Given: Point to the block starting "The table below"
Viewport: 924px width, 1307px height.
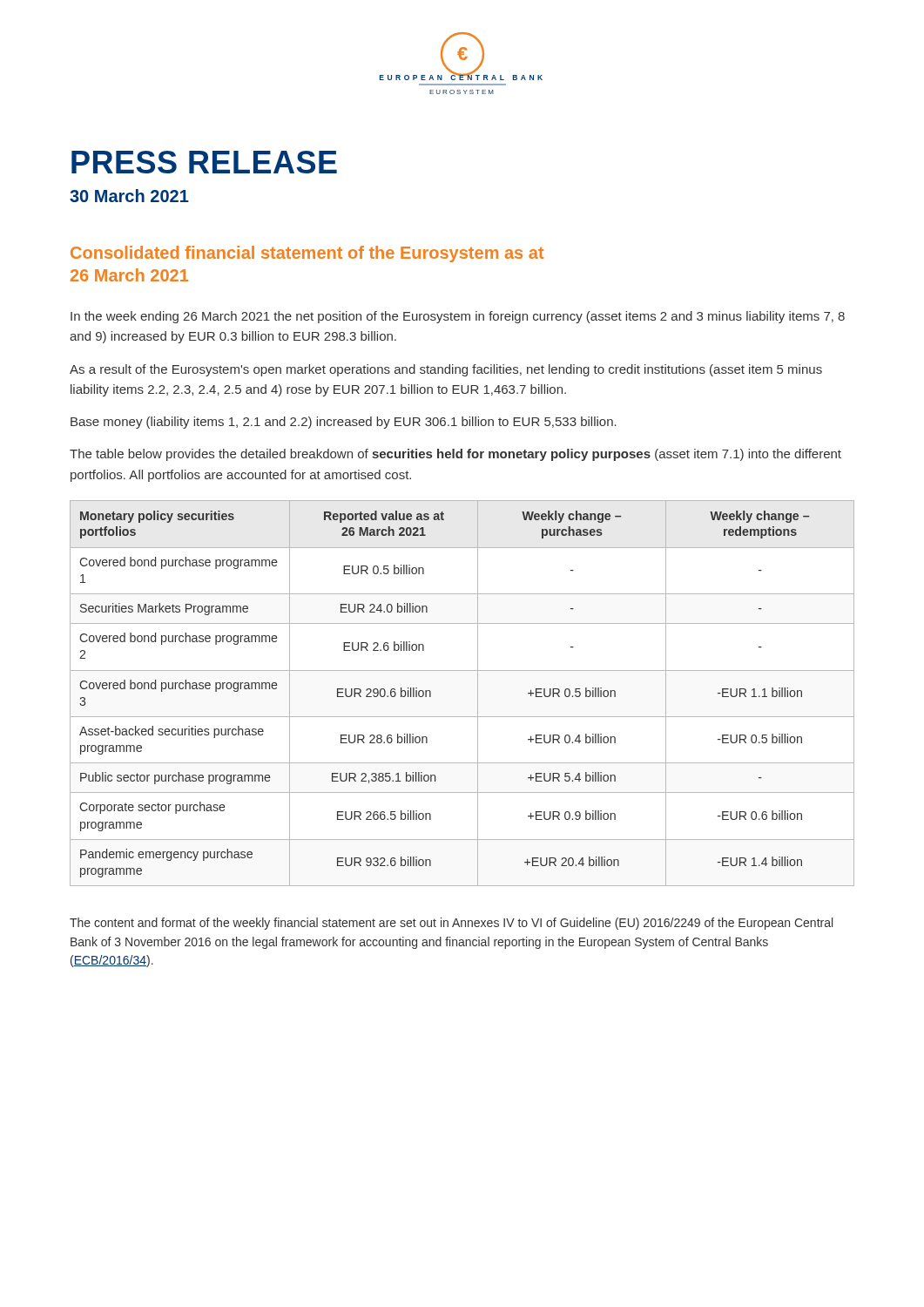Looking at the screenshot, I should (455, 464).
